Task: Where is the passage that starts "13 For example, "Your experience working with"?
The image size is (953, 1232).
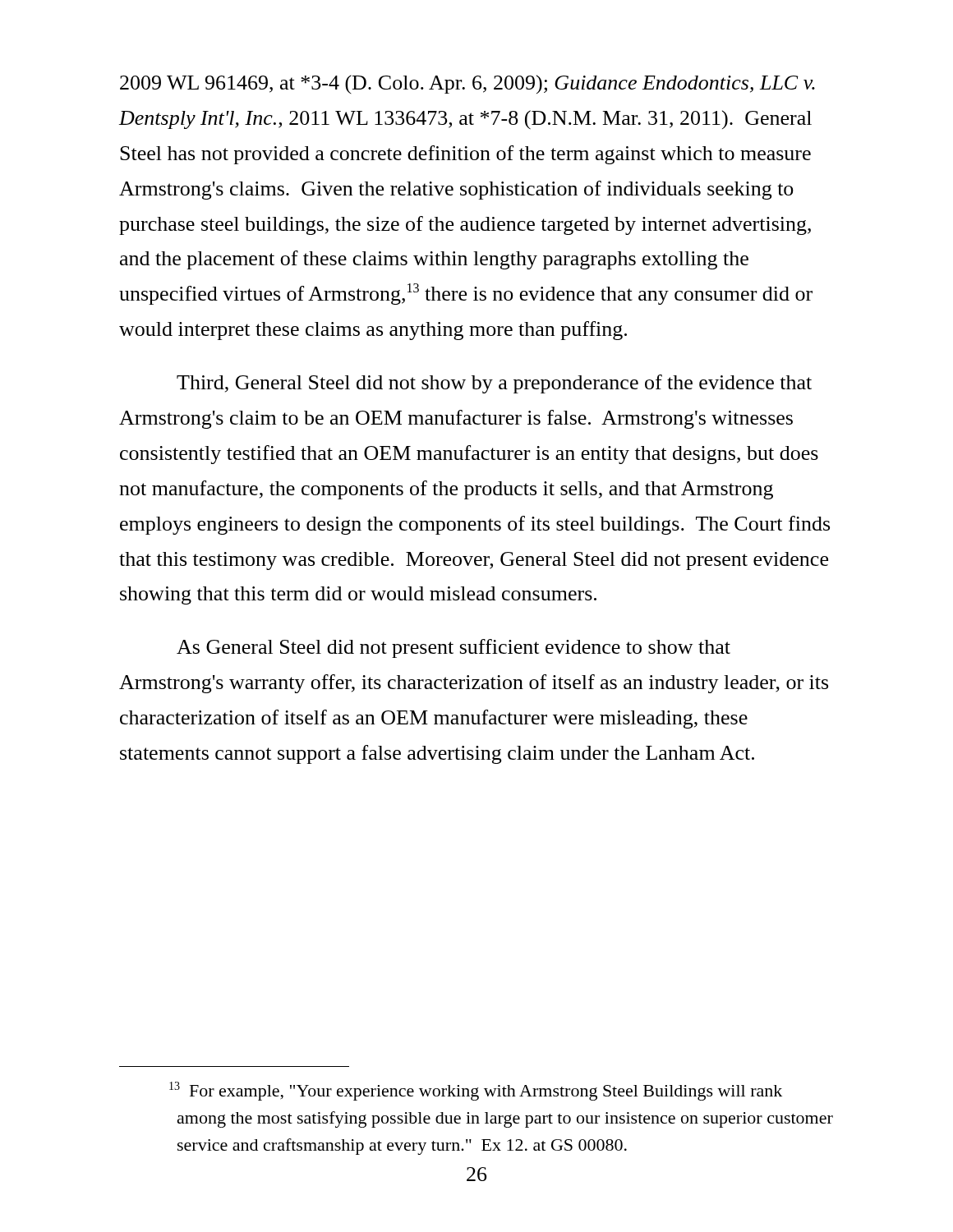Action: pos(501,1117)
